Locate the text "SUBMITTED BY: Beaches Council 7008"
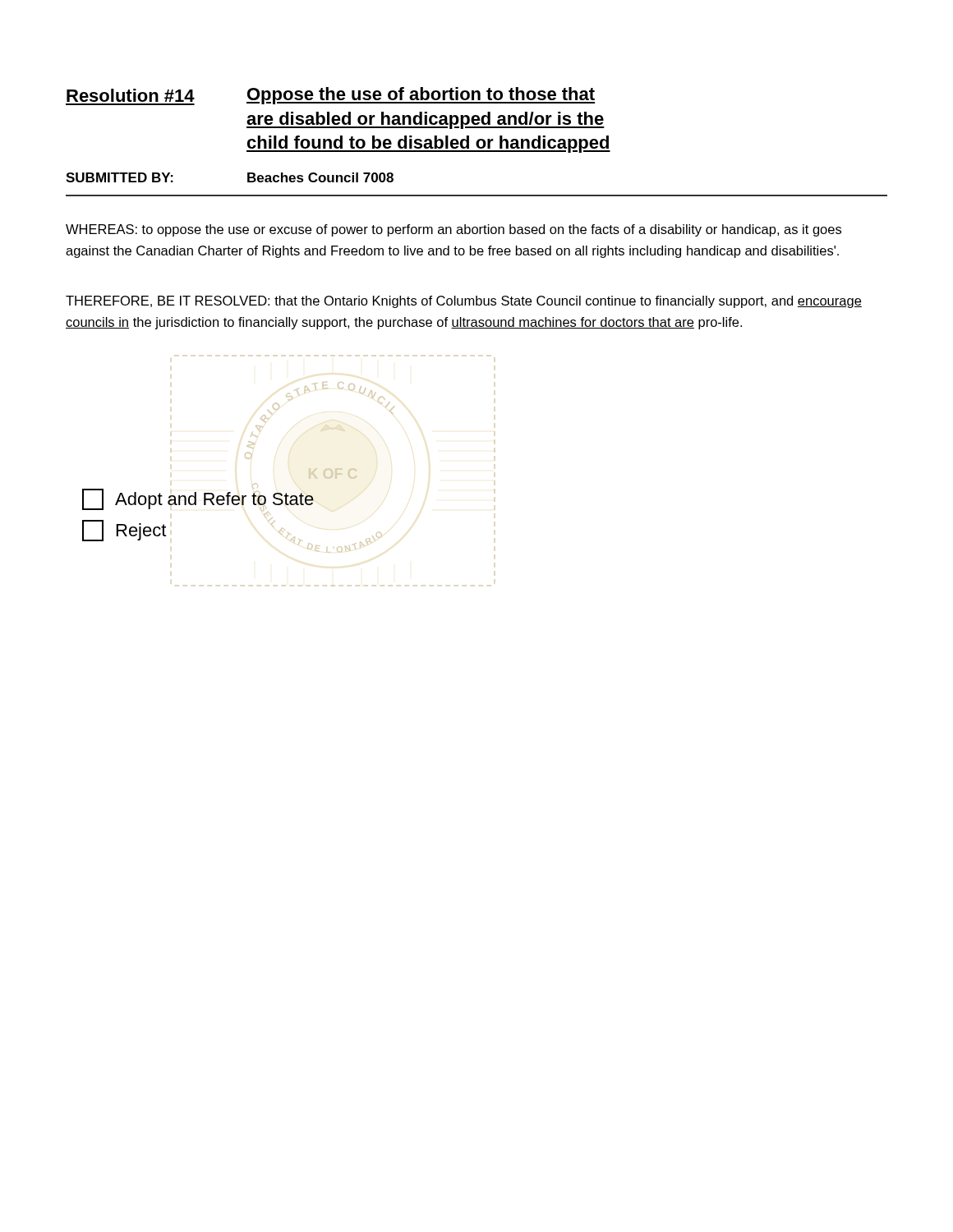Image resolution: width=953 pixels, height=1232 pixels. click(x=124, y=177)
